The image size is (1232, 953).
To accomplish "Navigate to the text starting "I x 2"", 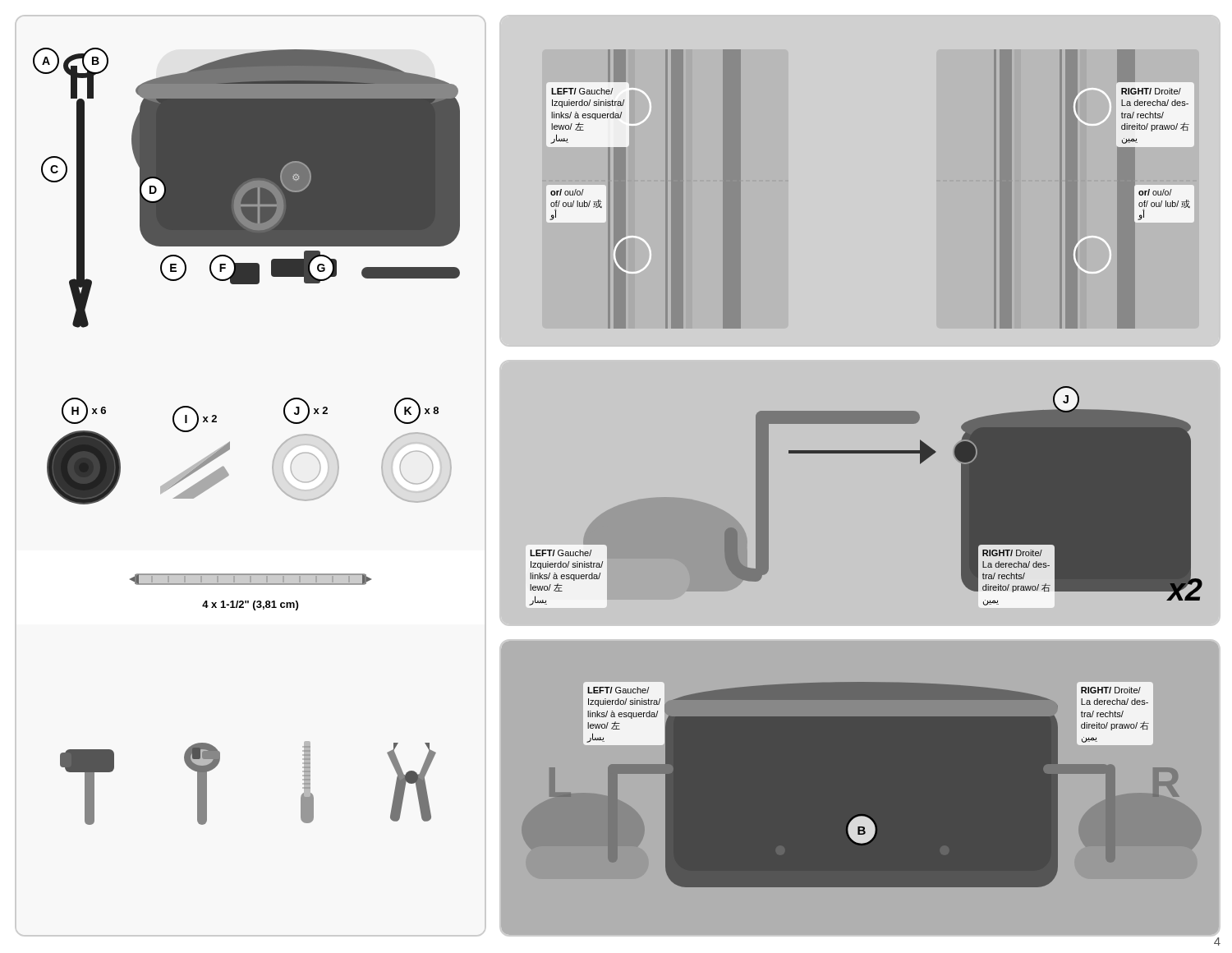I will [195, 452].
